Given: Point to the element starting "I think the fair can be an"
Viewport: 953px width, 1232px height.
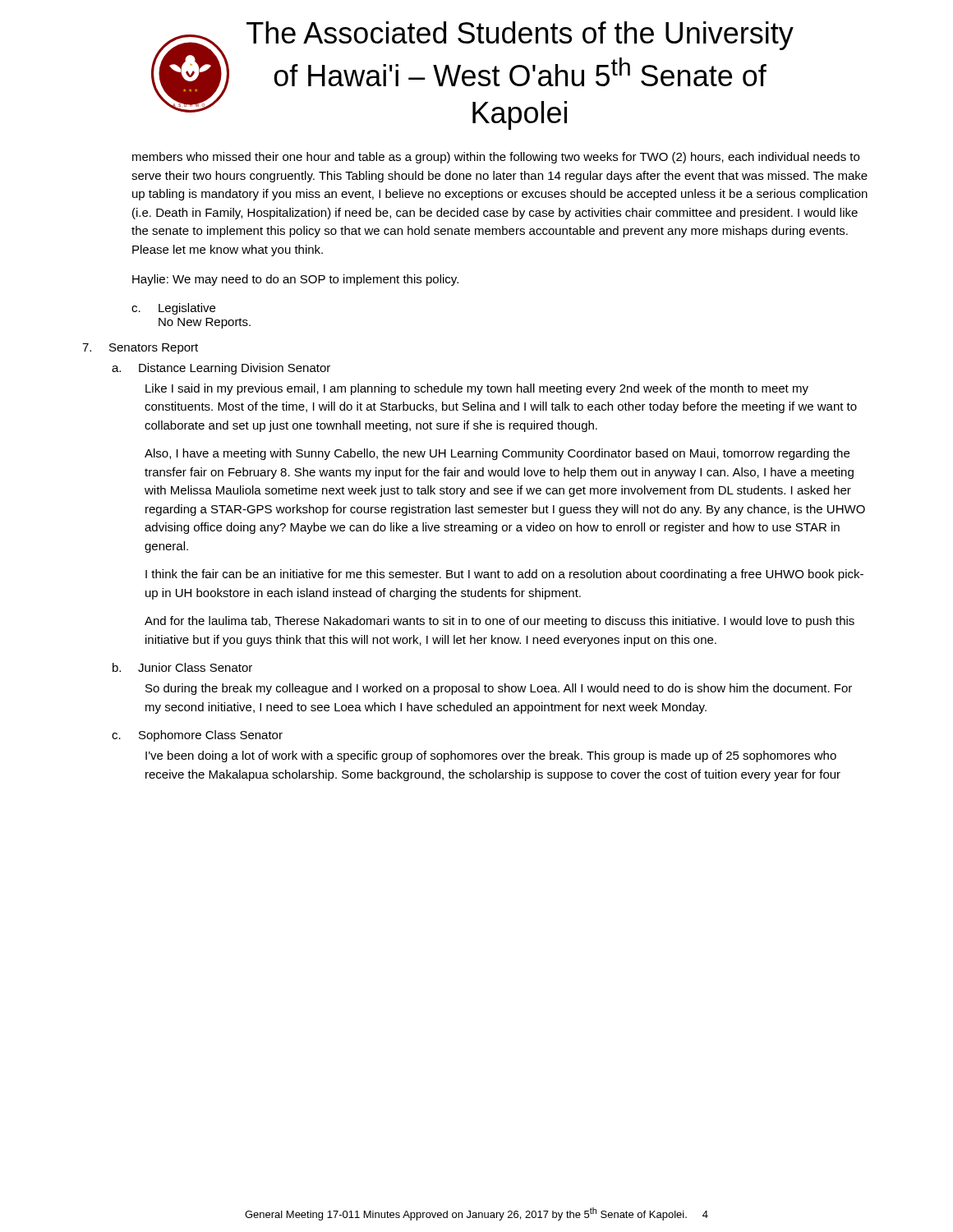Looking at the screenshot, I should coord(508,584).
